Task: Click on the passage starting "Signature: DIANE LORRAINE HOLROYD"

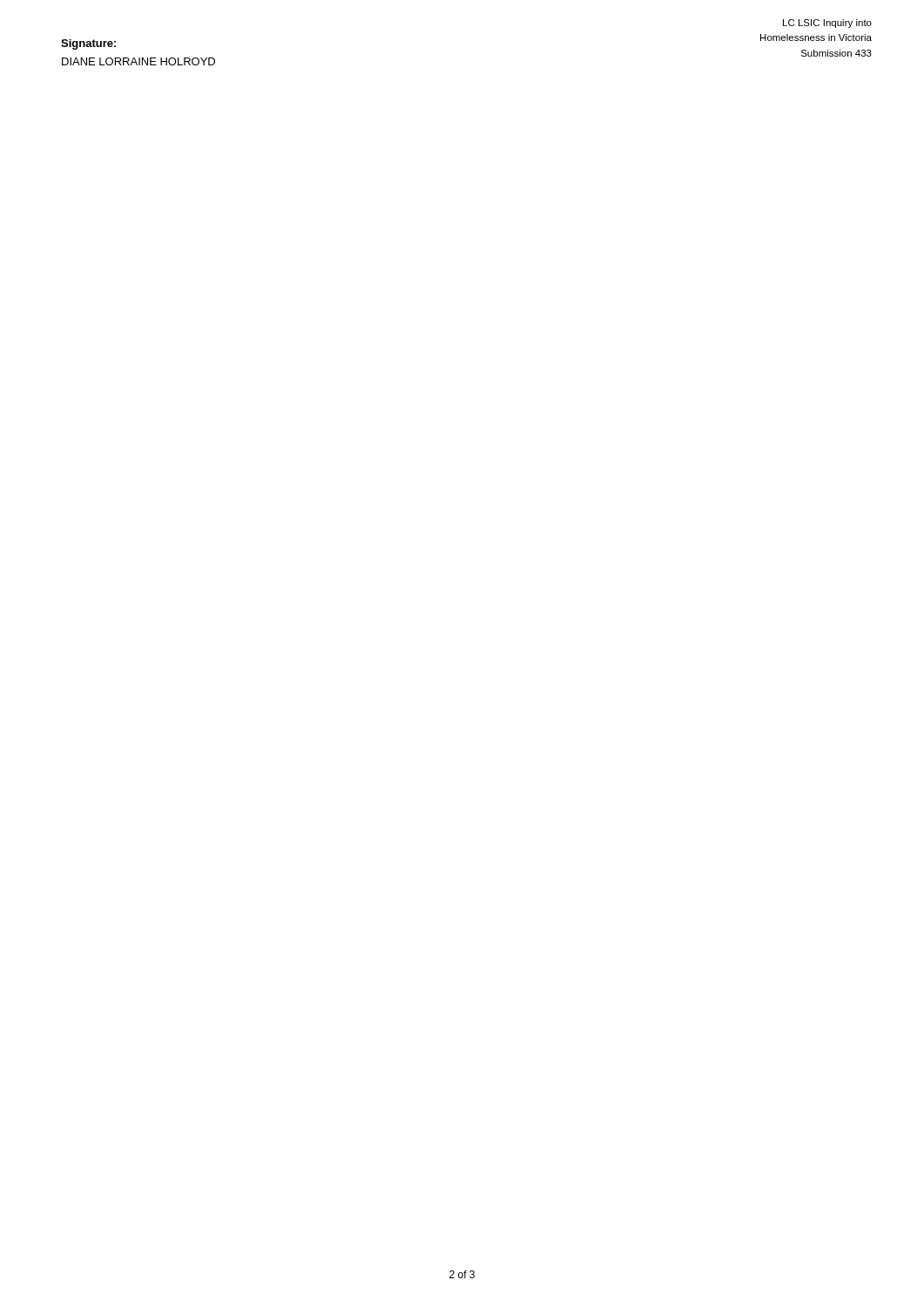Action: pyautogui.click(x=138, y=52)
